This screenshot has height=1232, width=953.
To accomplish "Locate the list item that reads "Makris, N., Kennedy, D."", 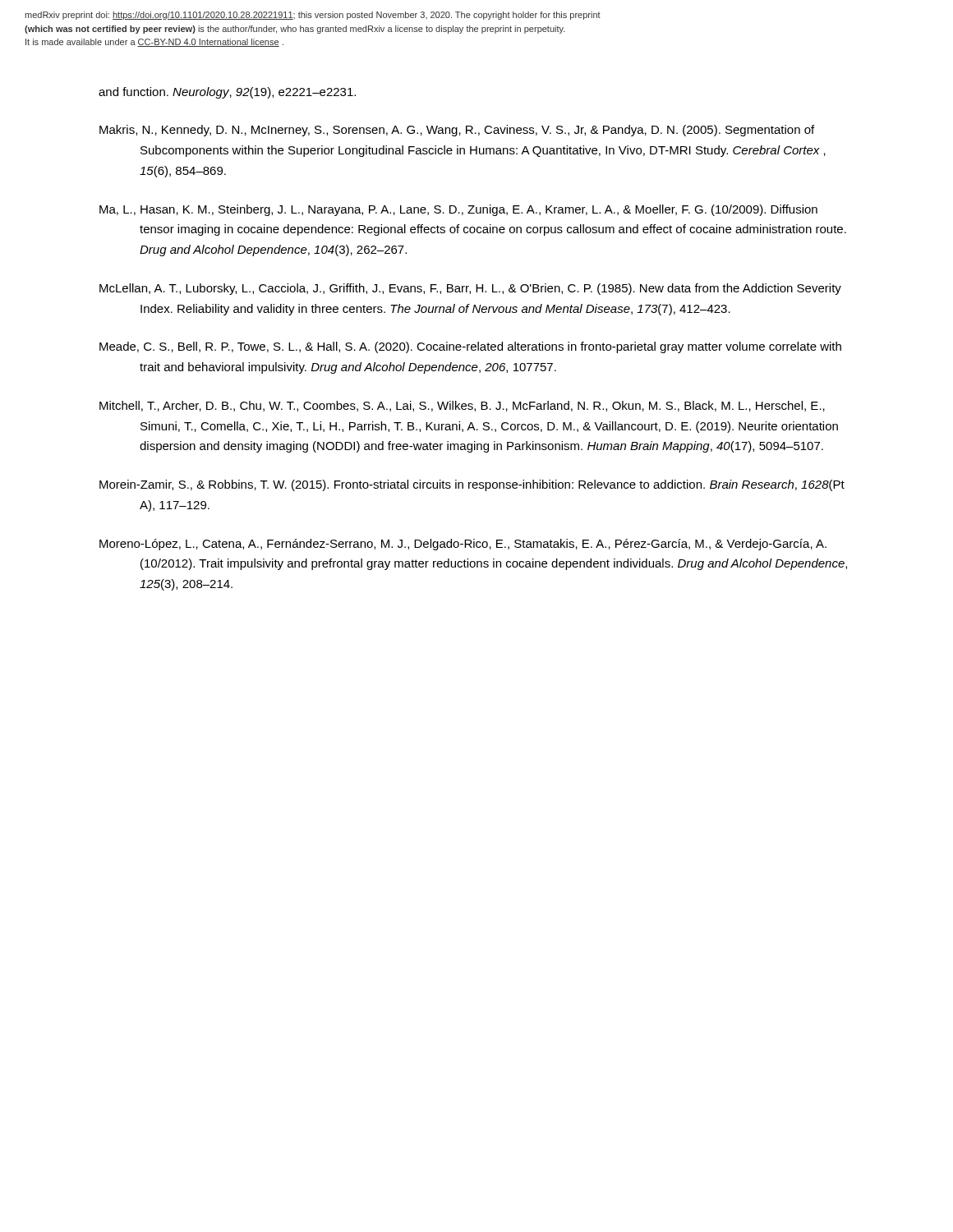I will coord(462,150).
